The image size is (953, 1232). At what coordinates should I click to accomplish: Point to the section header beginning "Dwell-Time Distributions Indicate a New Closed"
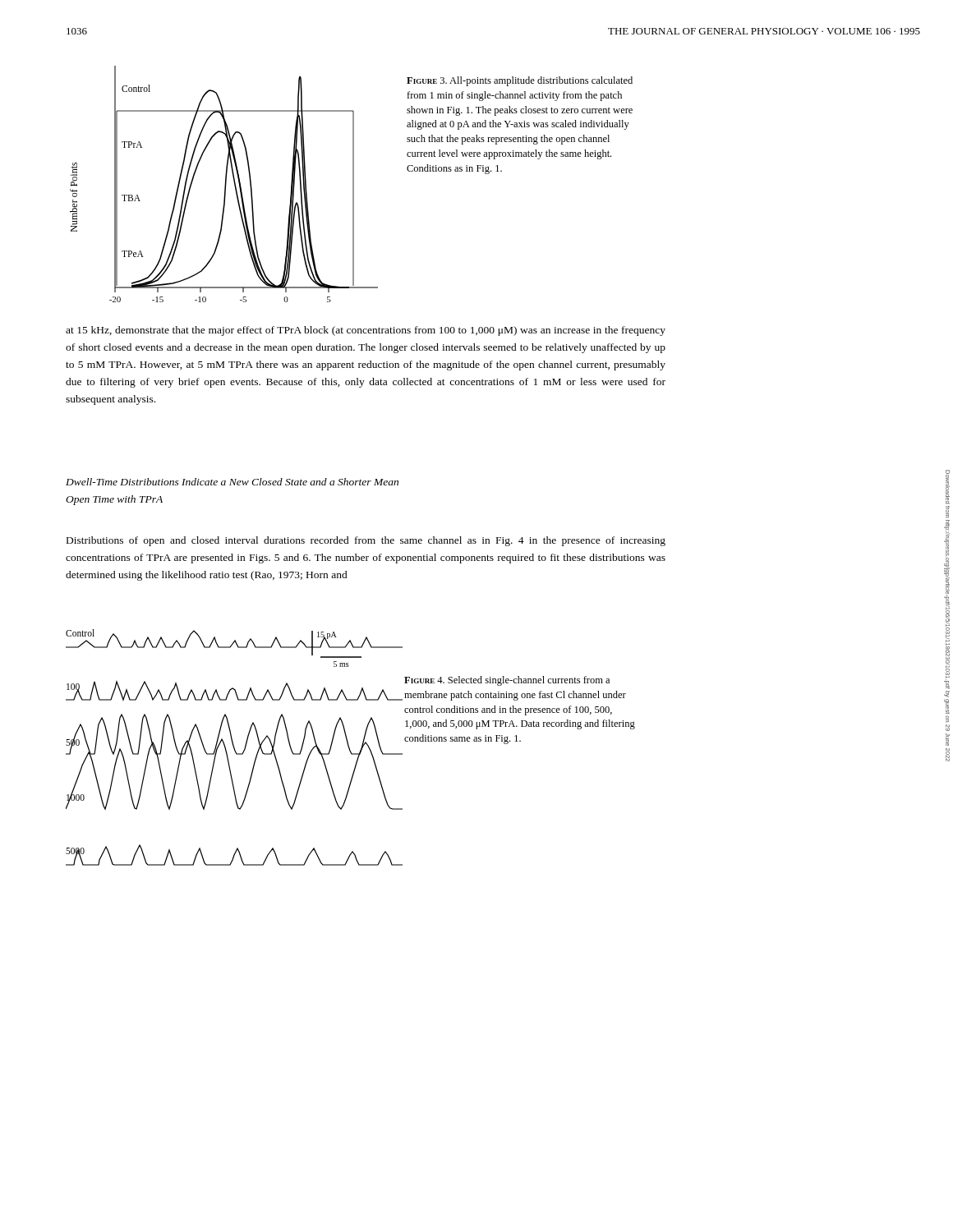click(x=232, y=490)
